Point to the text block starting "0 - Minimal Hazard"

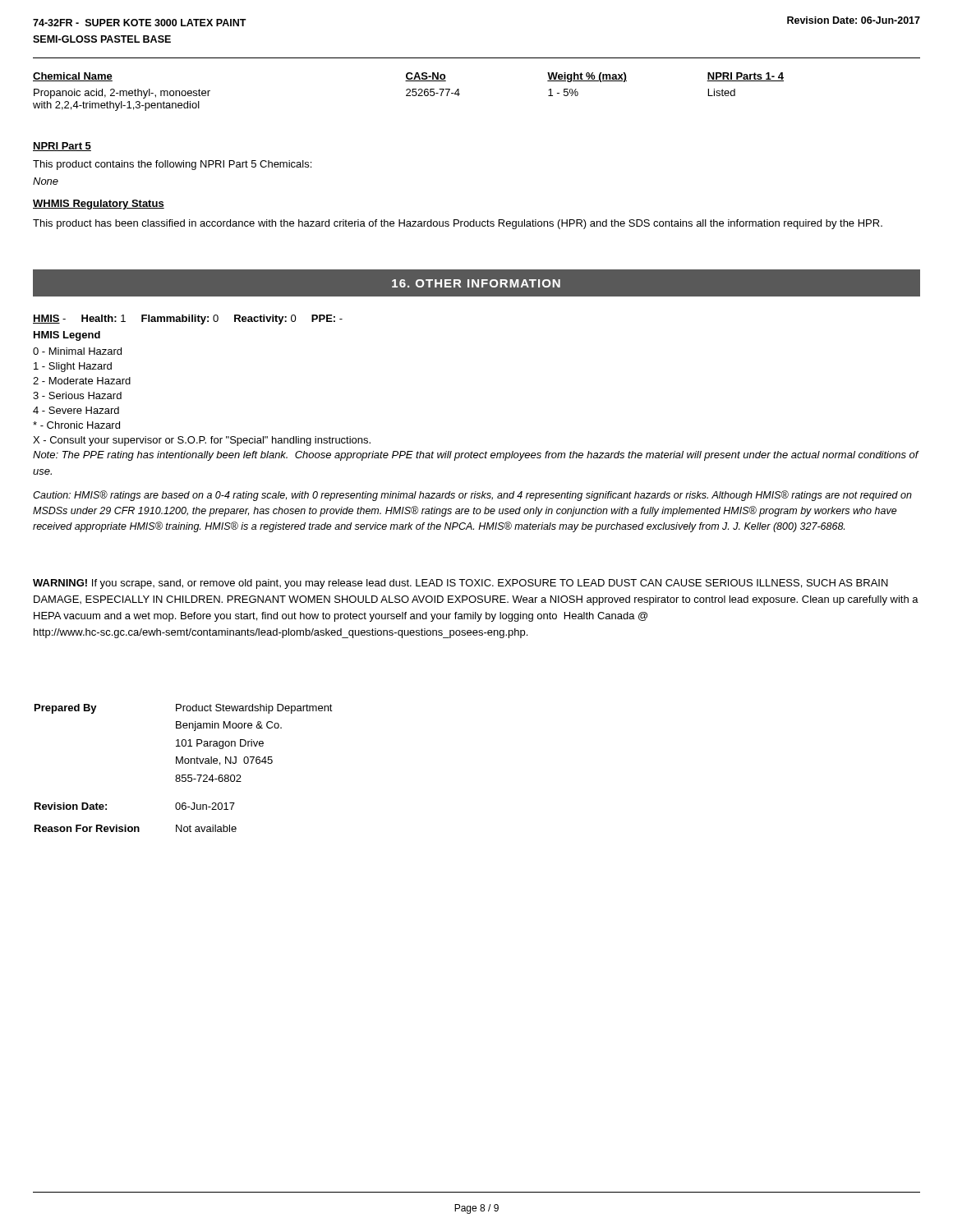[x=78, y=351]
